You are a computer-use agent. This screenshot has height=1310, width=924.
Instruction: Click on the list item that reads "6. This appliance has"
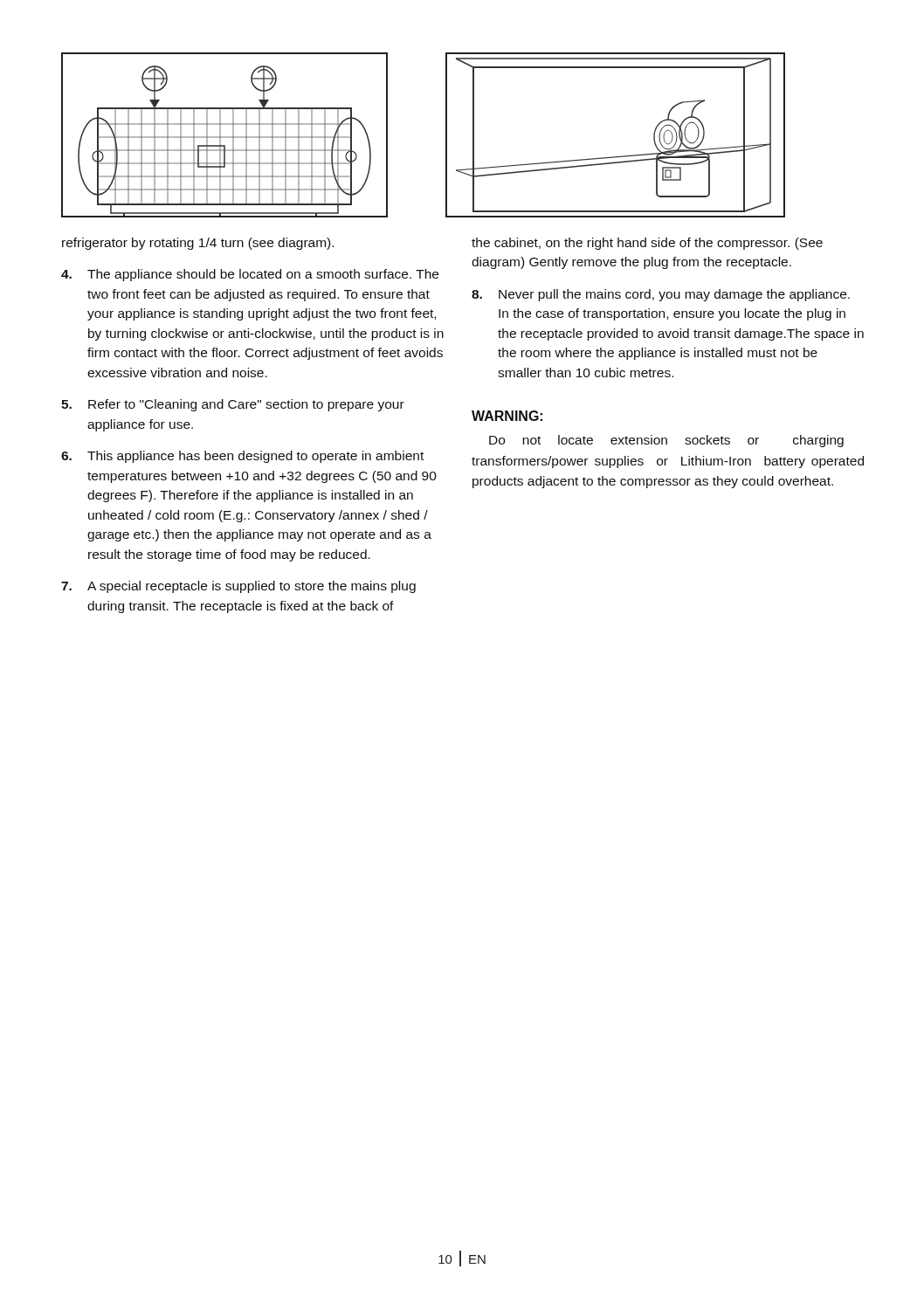coord(253,505)
